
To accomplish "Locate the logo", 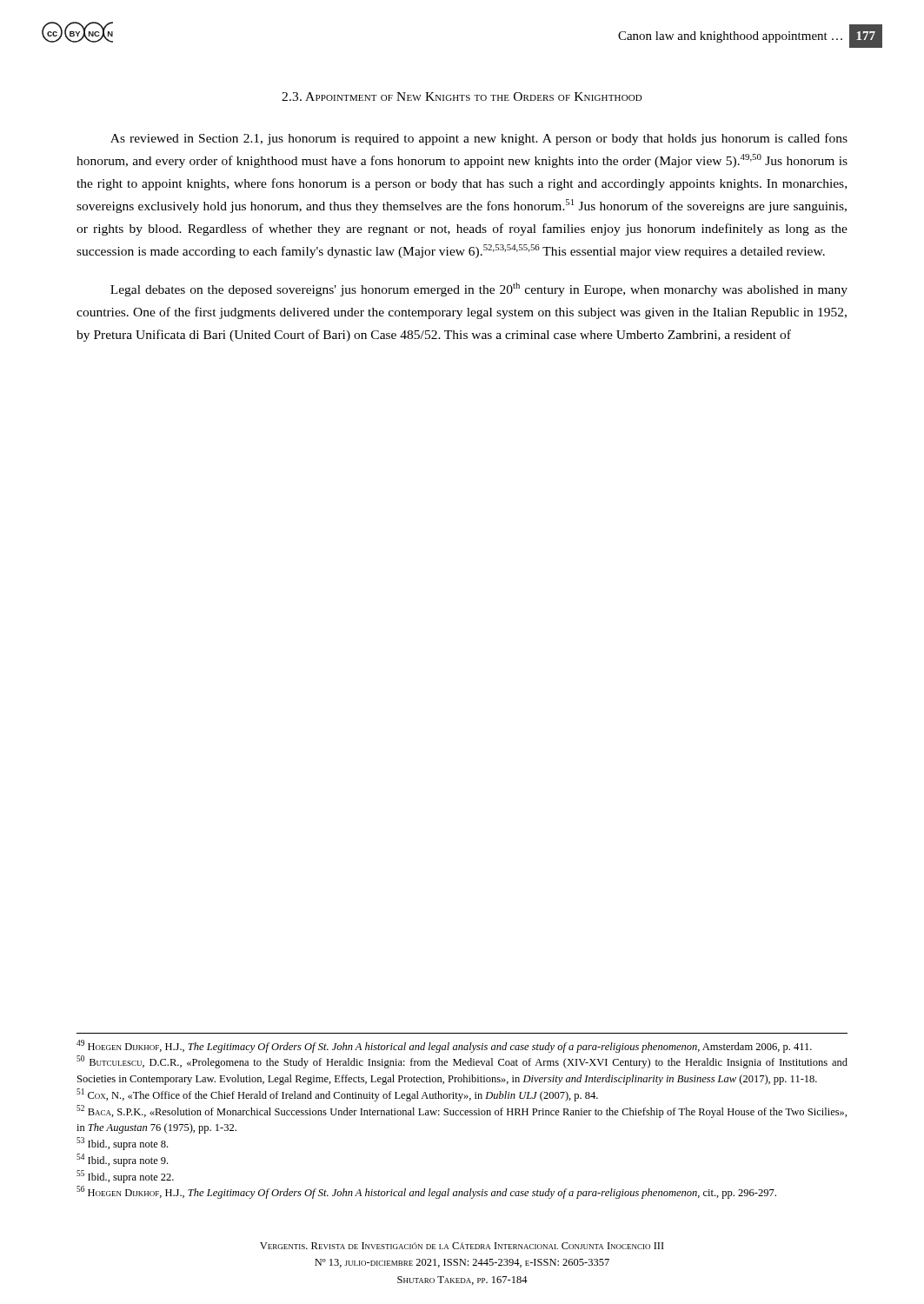I will click(x=77, y=32).
